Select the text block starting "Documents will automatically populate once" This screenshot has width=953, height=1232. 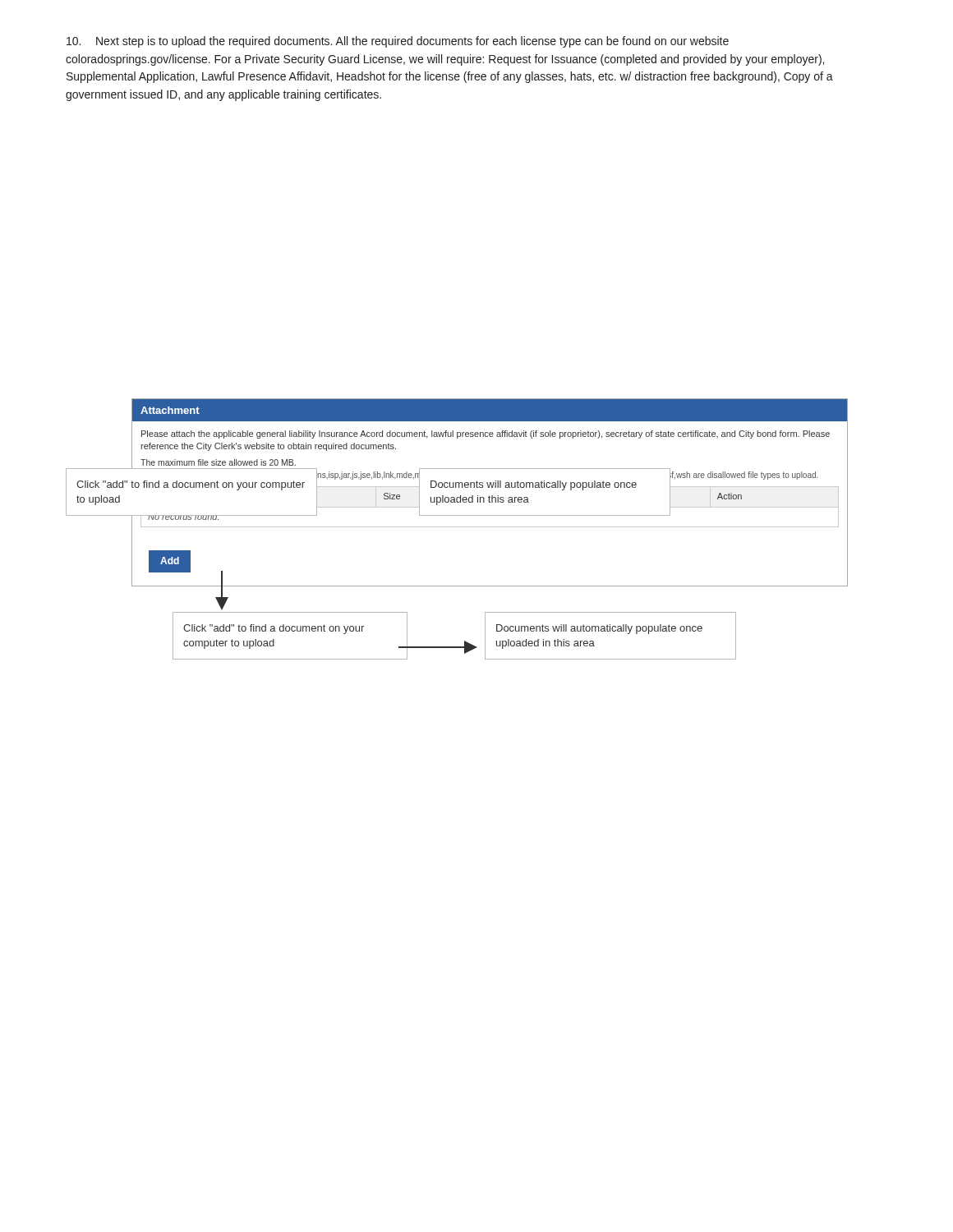tap(533, 492)
